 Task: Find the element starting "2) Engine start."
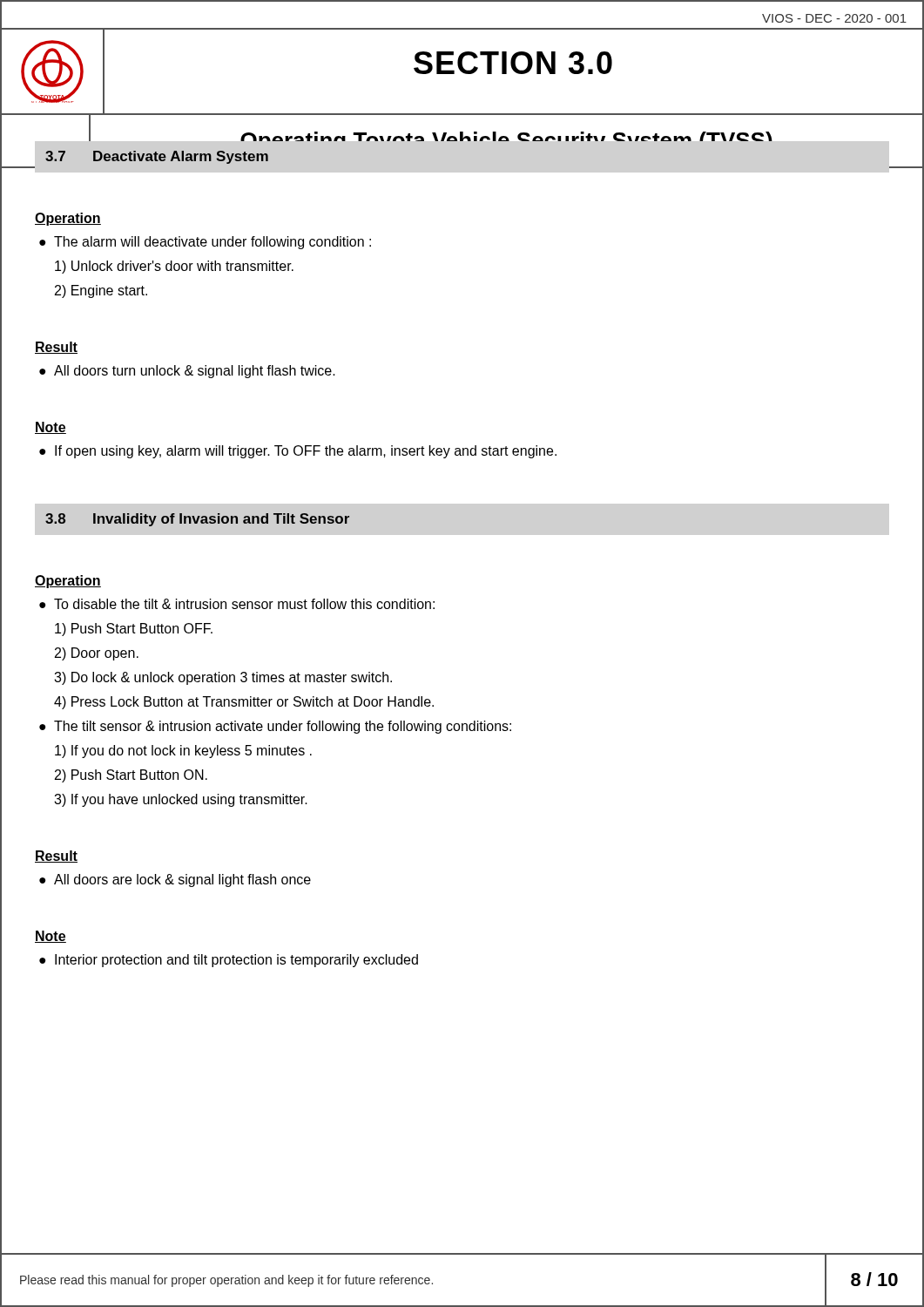pyautogui.click(x=101, y=291)
